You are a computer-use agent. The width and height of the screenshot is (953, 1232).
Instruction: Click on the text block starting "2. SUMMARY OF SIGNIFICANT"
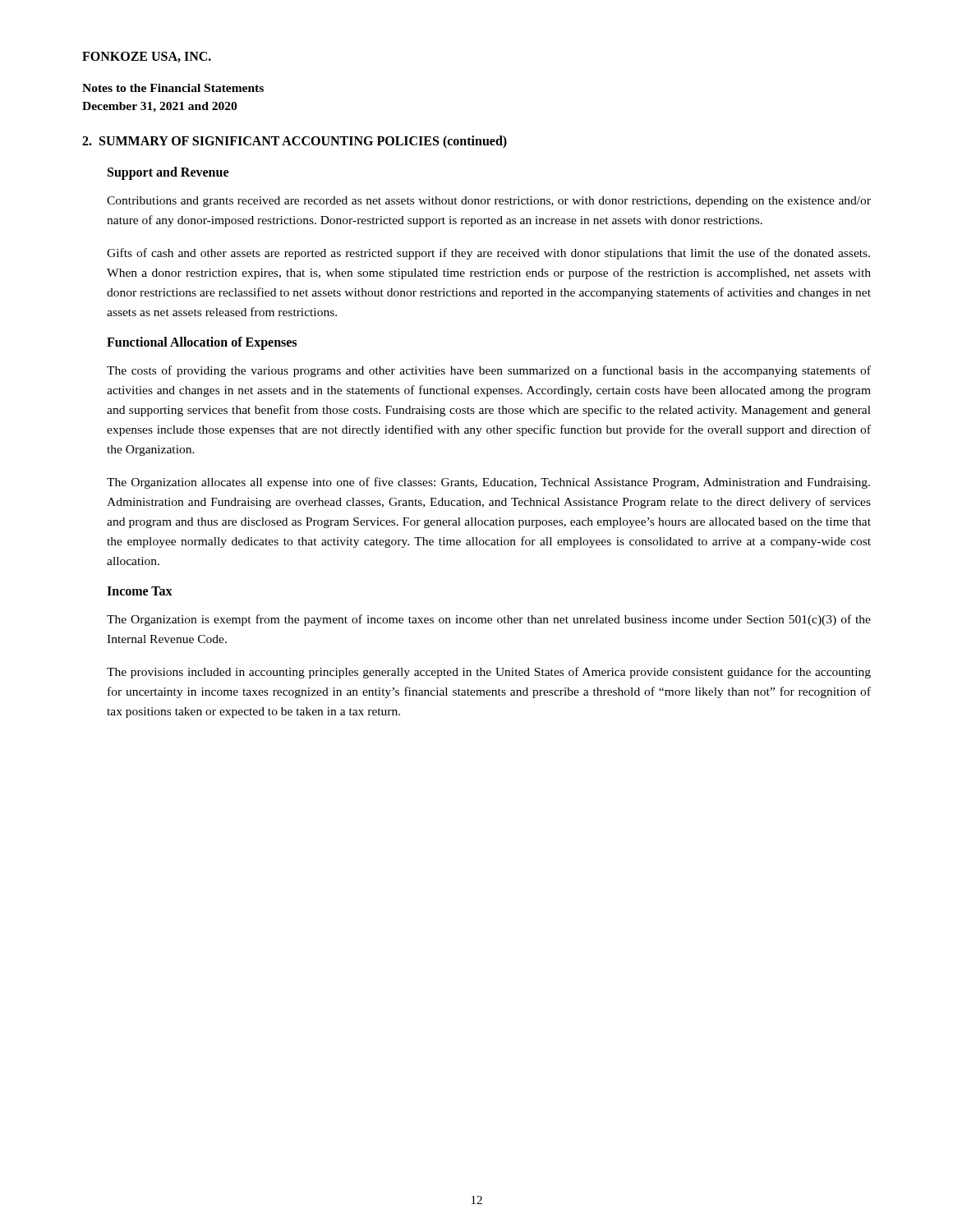pos(295,141)
